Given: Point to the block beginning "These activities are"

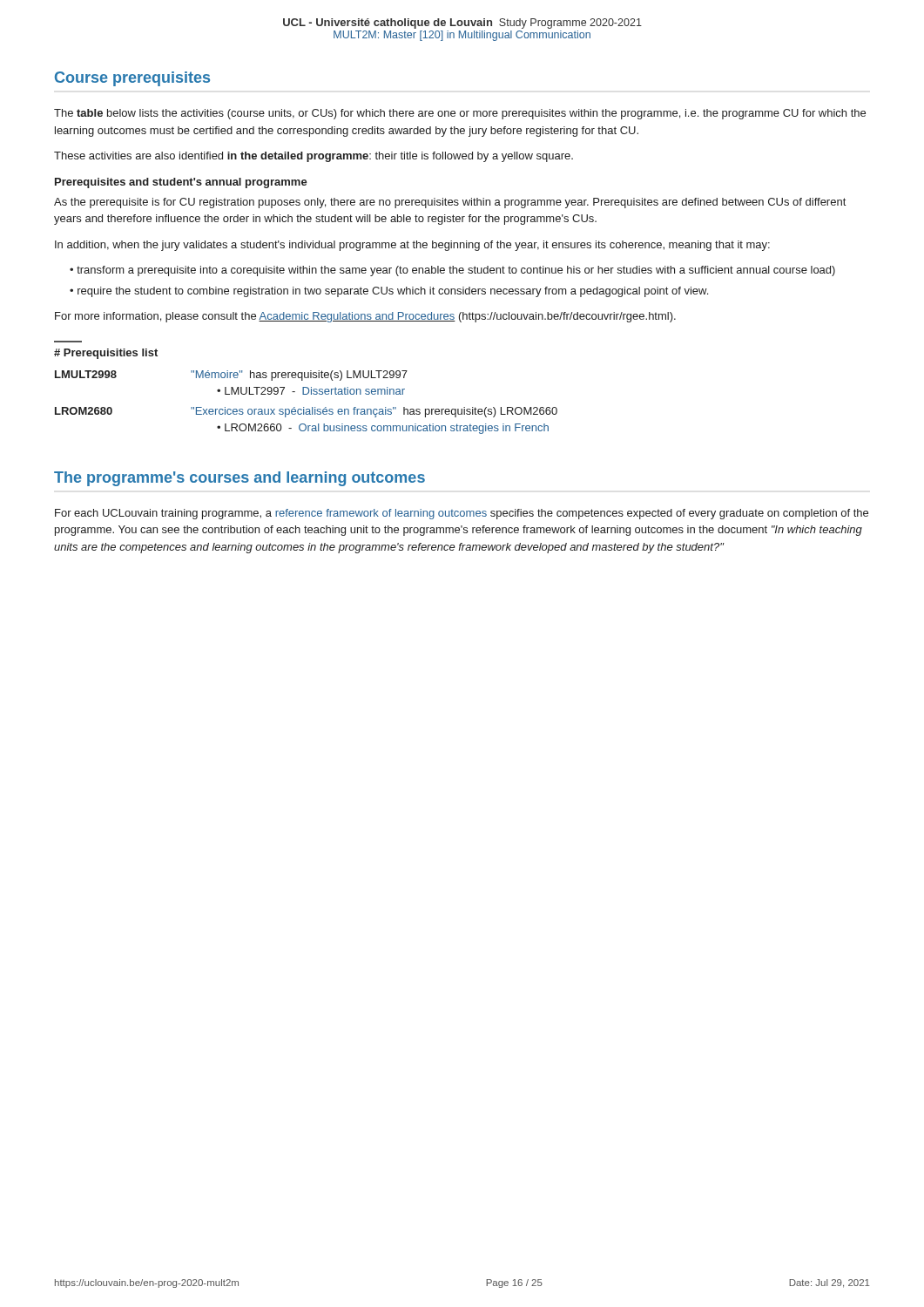Looking at the screenshot, I should [314, 156].
